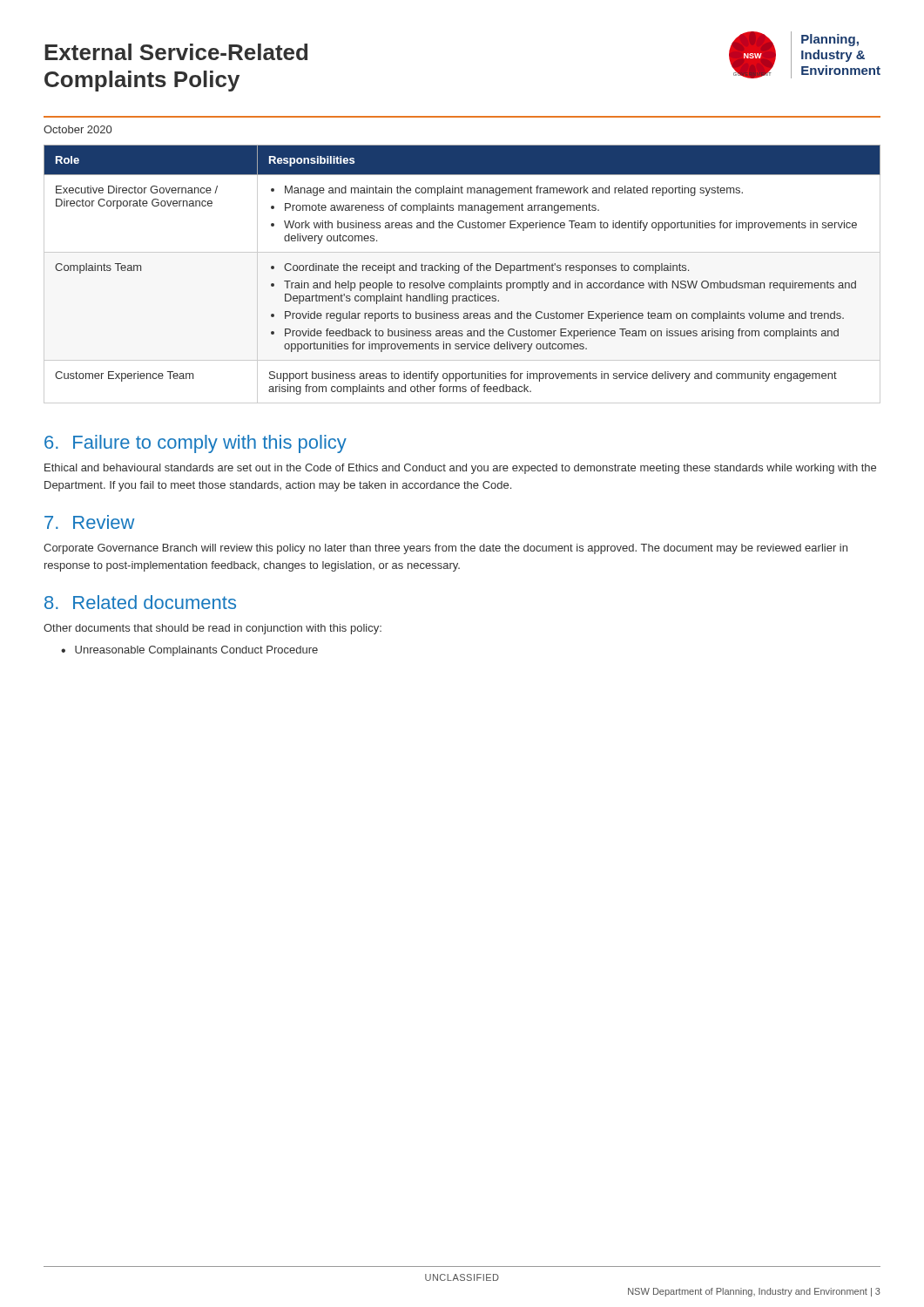Click on the passage starting "External Service-RelatedComplaints Policy"
Screen dimensions: 1307x924
click(x=176, y=52)
